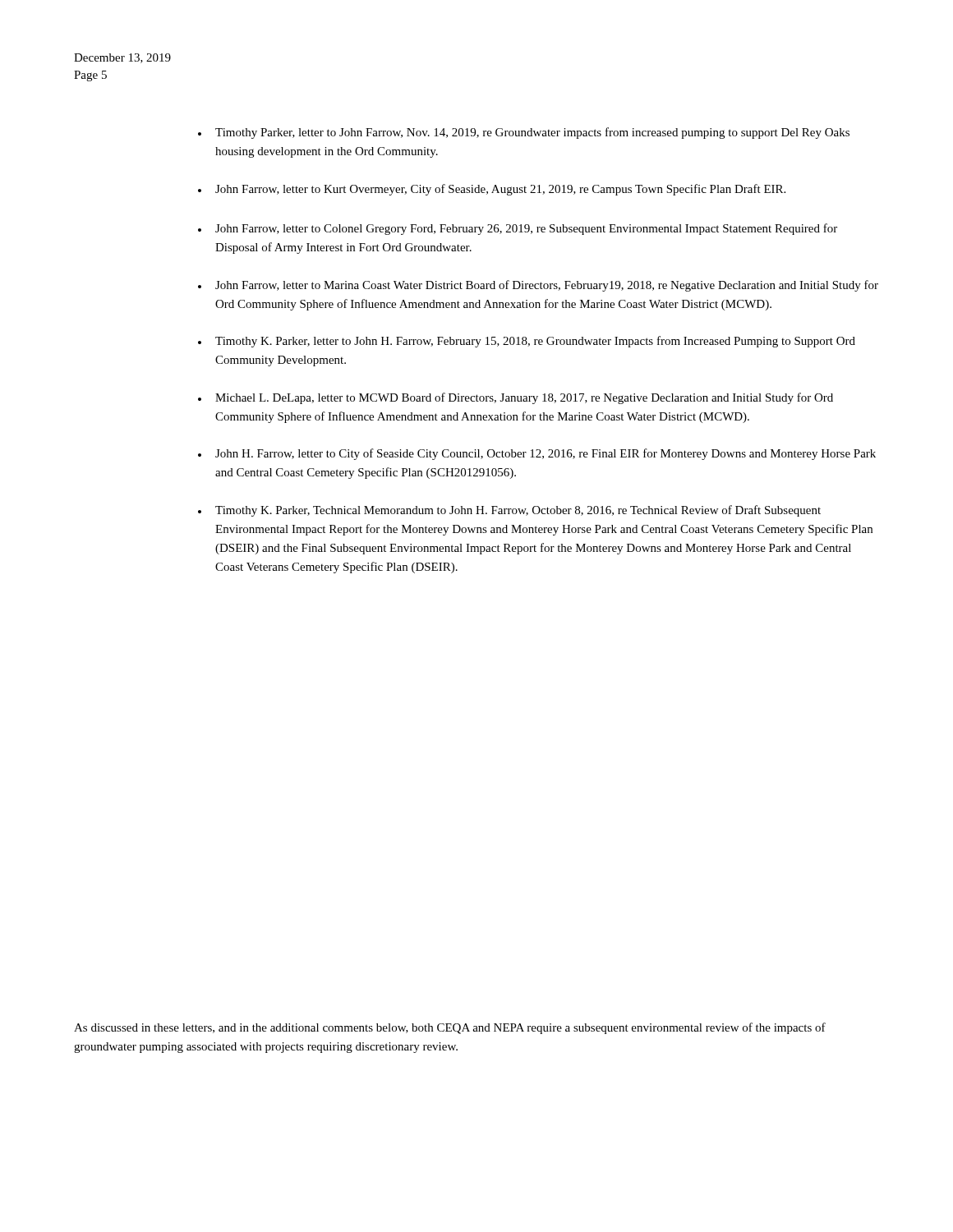
Task: Select the region starting "• Timothy K. Parker, letter to John H."
Action: pos(538,351)
